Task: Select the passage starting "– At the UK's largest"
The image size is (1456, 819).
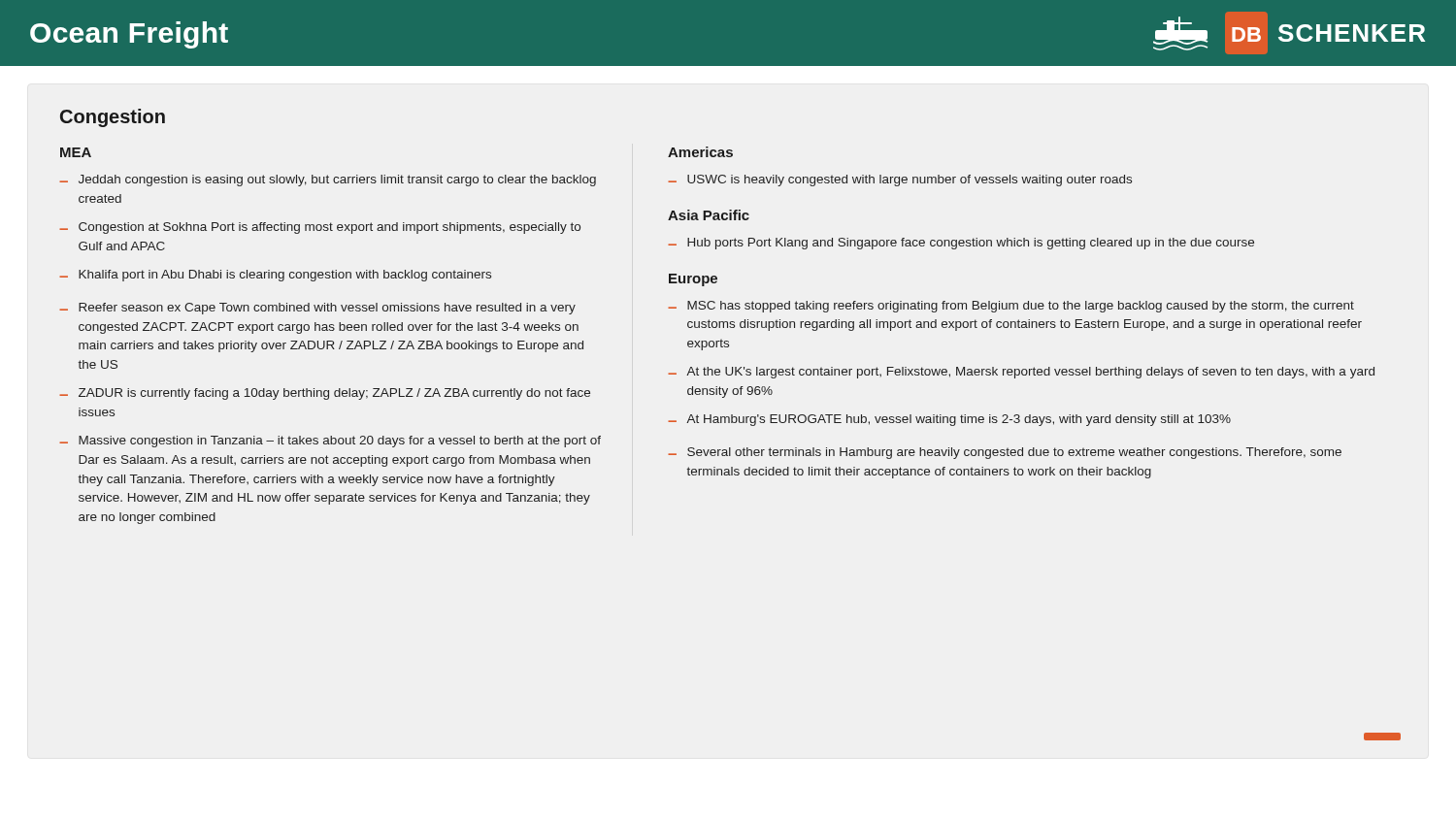Action: (x=1032, y=381)
